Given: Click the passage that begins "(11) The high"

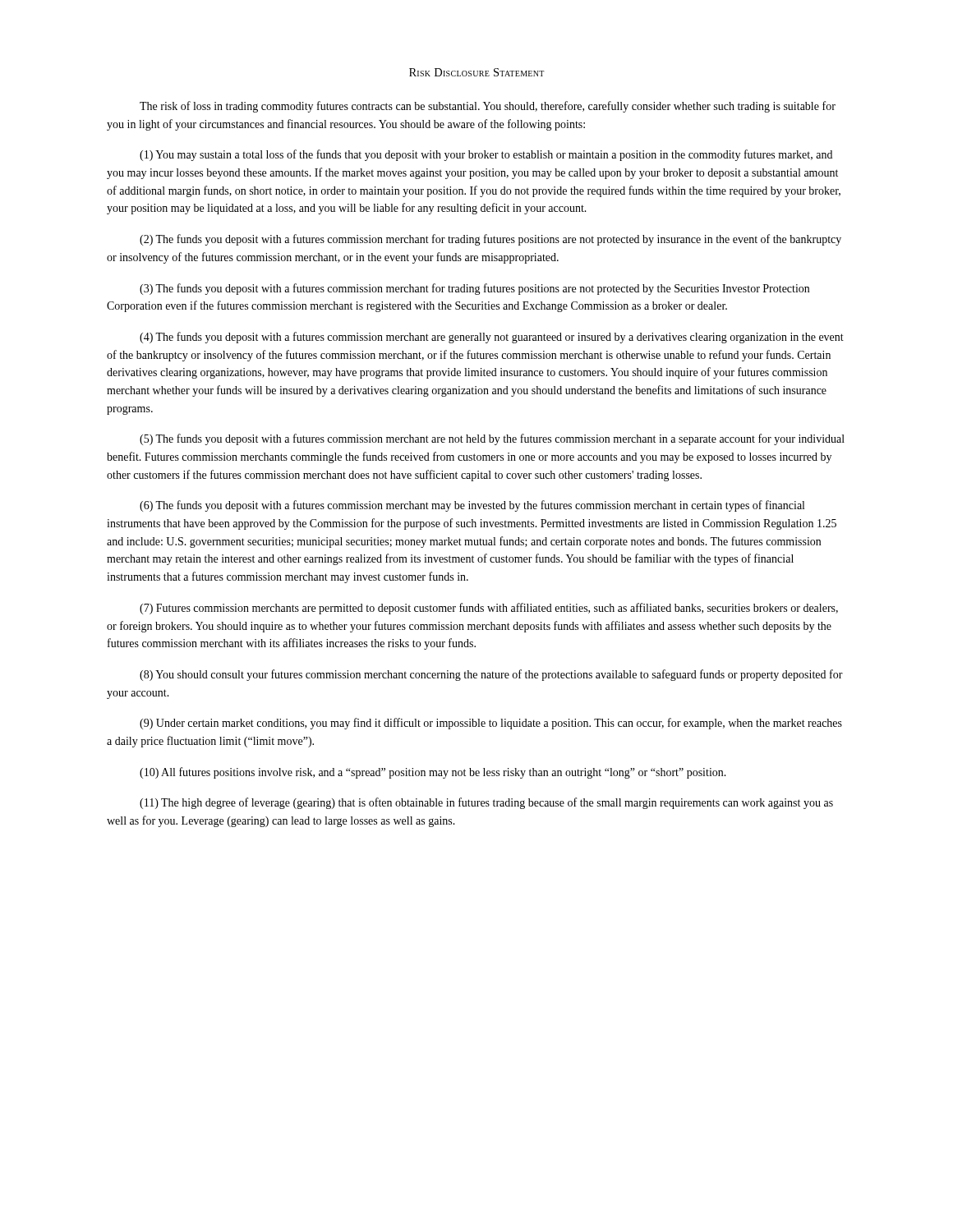Looking at the screenshot, I should click(470, 812).
